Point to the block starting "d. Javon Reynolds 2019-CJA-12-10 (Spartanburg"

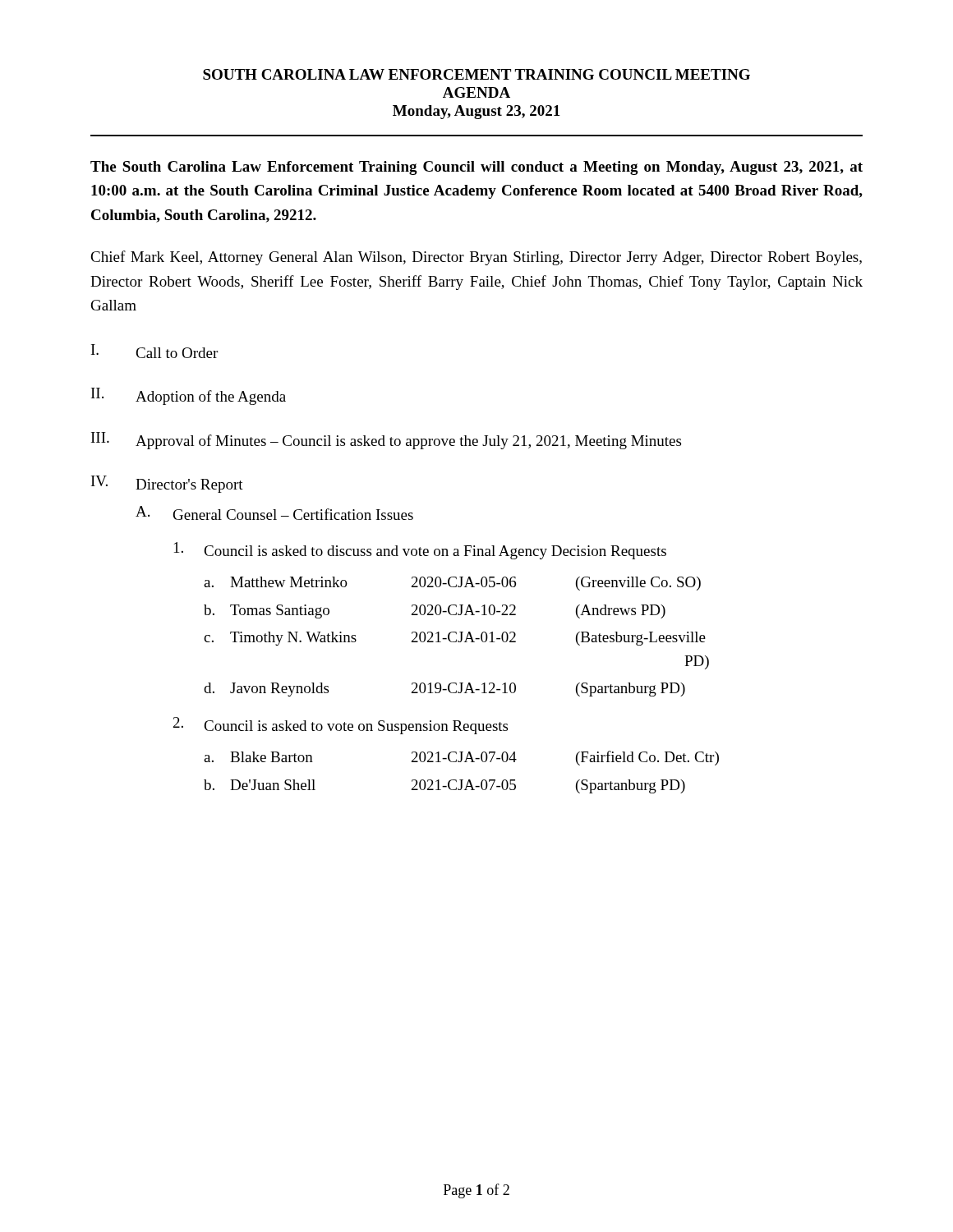click(444, 690)
